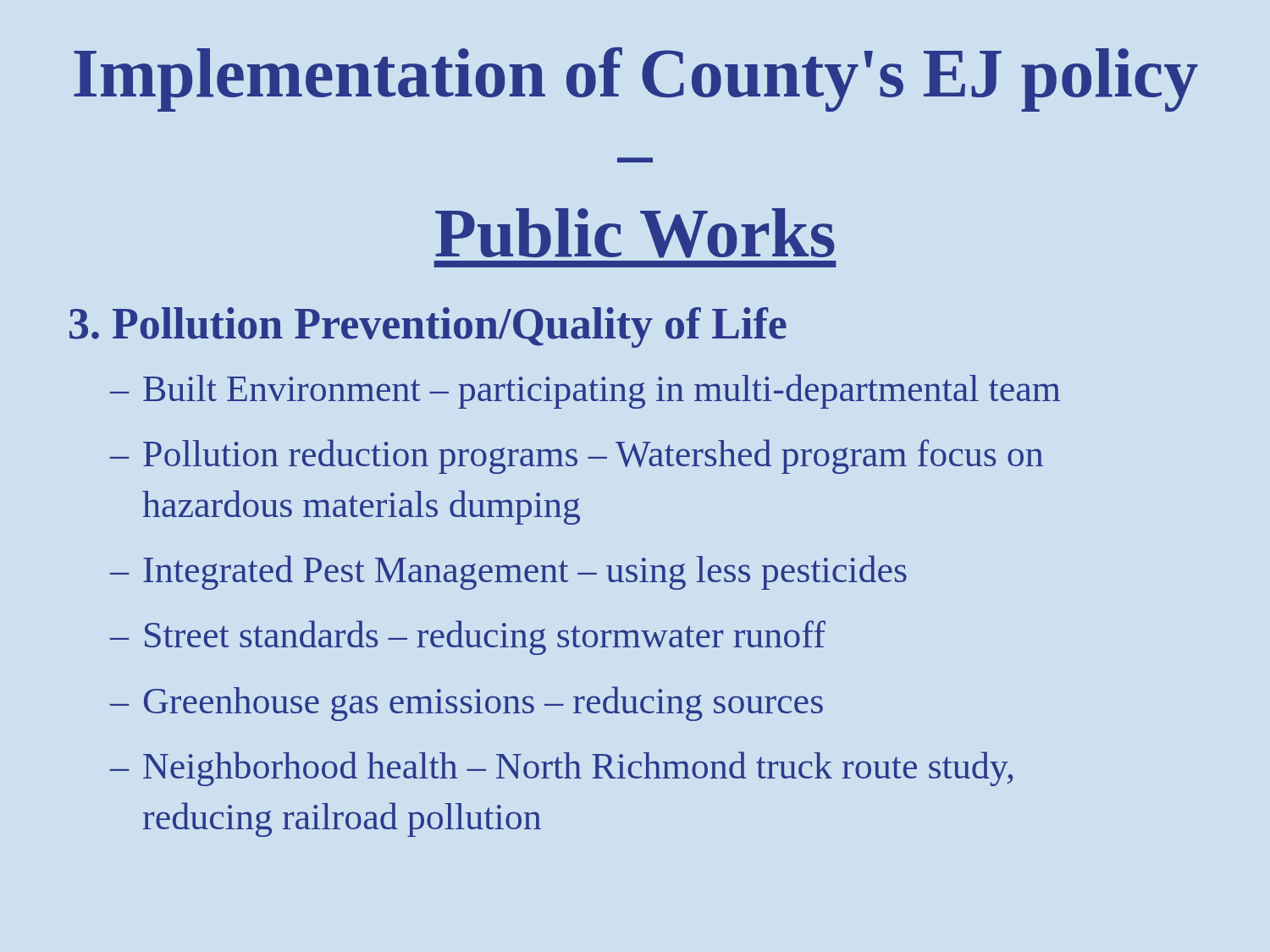Screen dimensions: 952x1270
Task: Find the title containing "Implementation of County's EJ policy – Public Works"
Action: (635, 154)
